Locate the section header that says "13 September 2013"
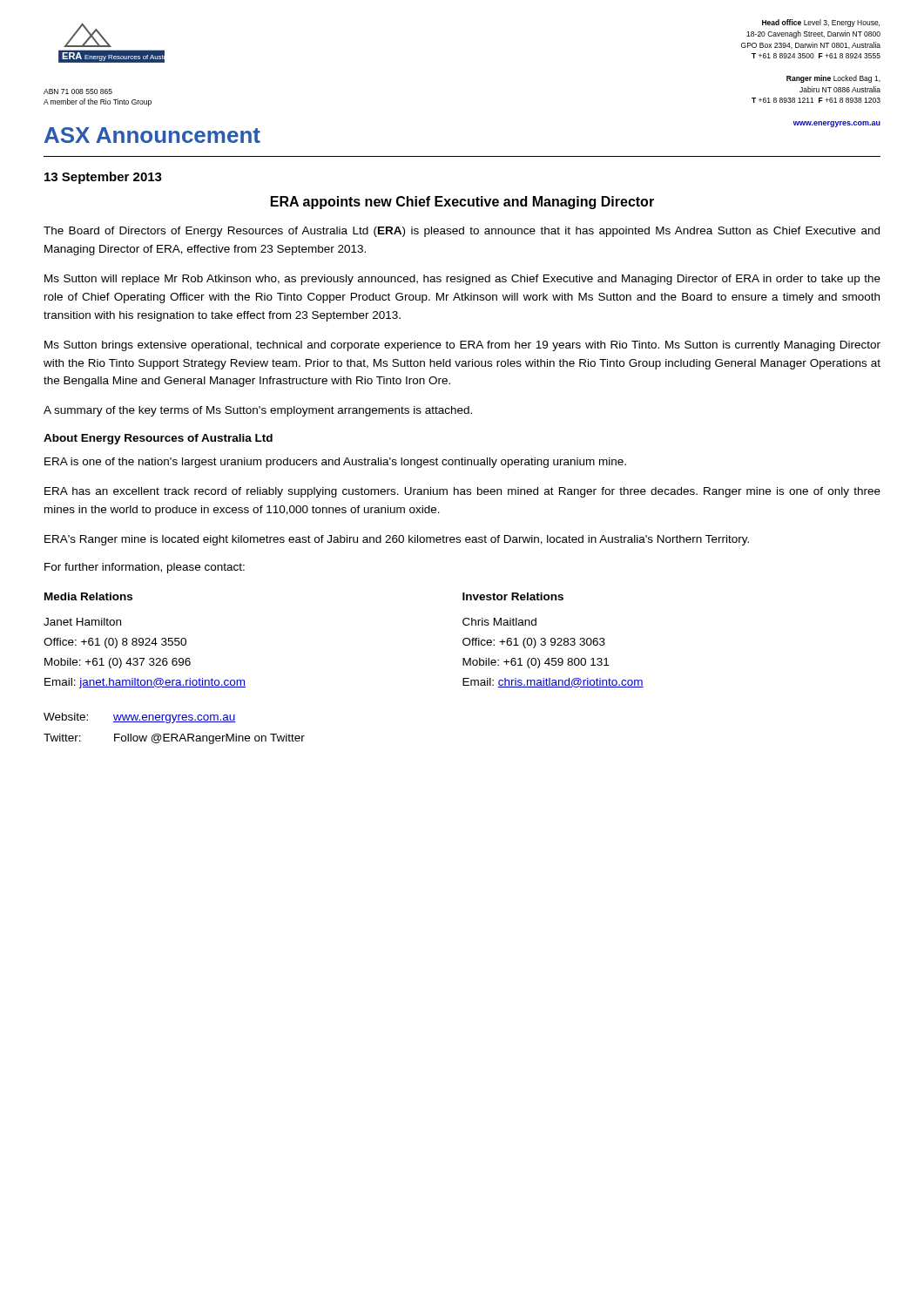Viewport: 924px width, 1307px height. pyautogui.click(x=103, y=176)
